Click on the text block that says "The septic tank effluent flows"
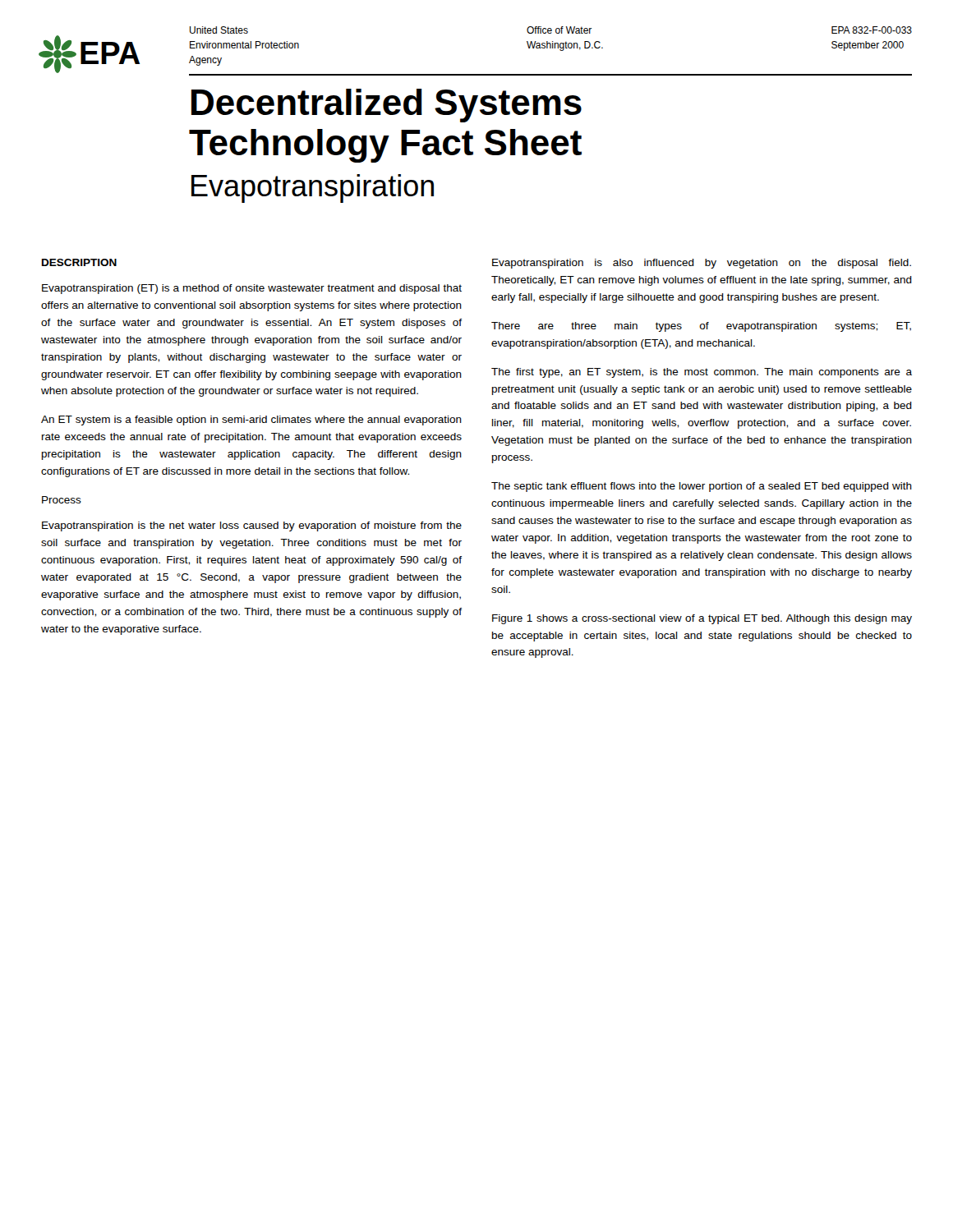Image resolution: width=953 pixels, height=1232 pixels. [702, 537]
